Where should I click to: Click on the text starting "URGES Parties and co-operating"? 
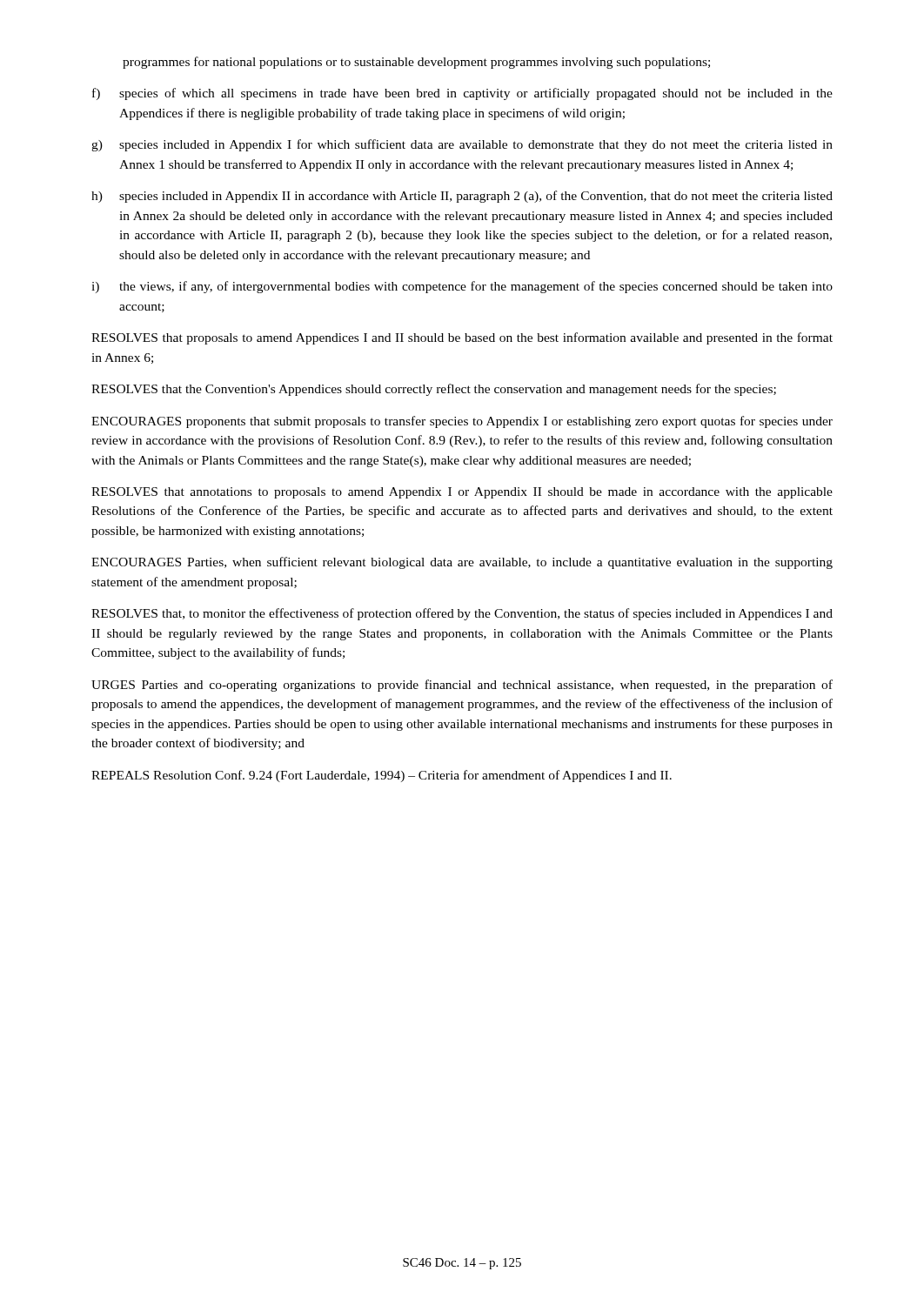tap(462, 713)
